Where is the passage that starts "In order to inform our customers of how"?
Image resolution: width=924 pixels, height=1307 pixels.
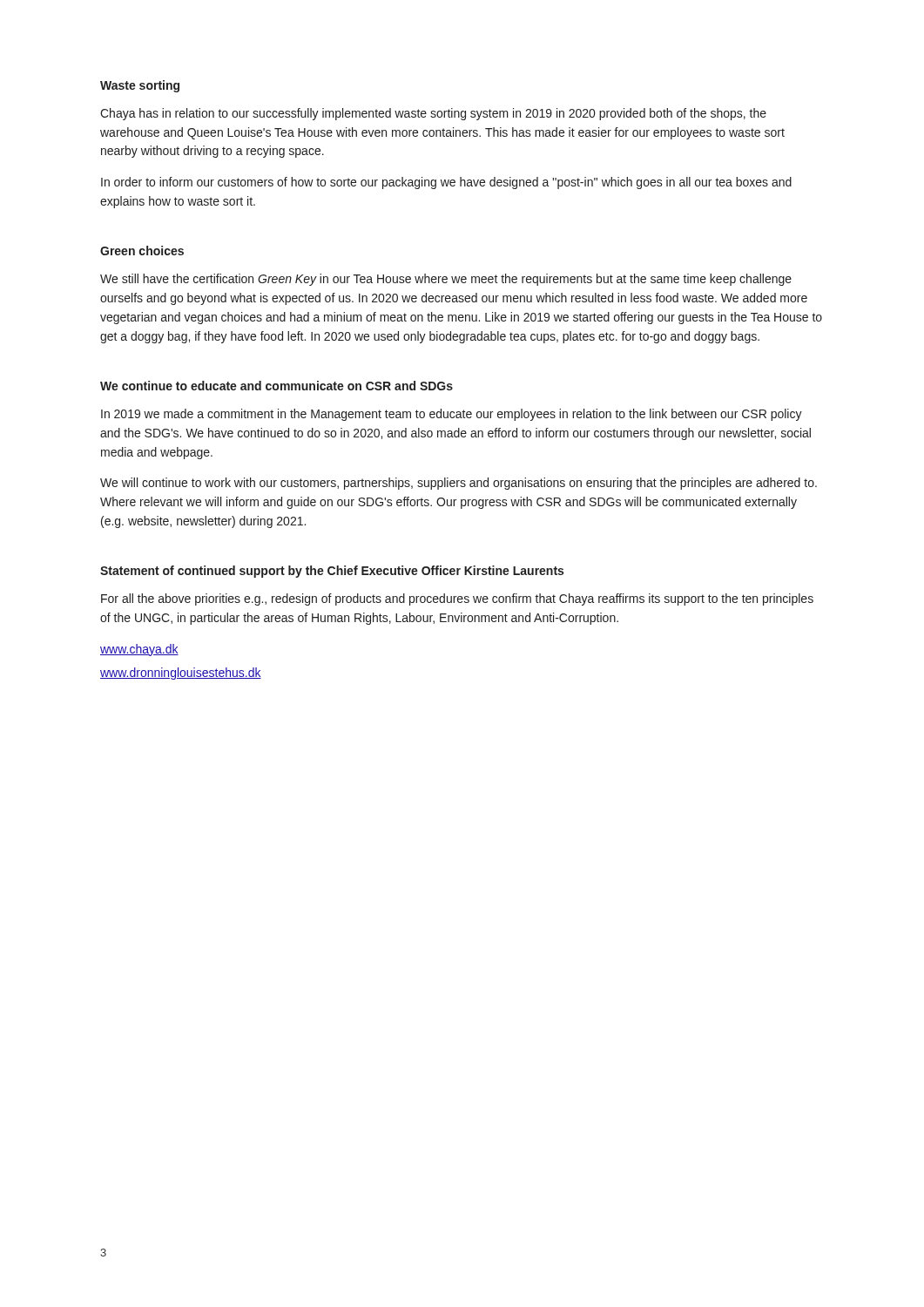pyautogui.click(x=446, y=192)
